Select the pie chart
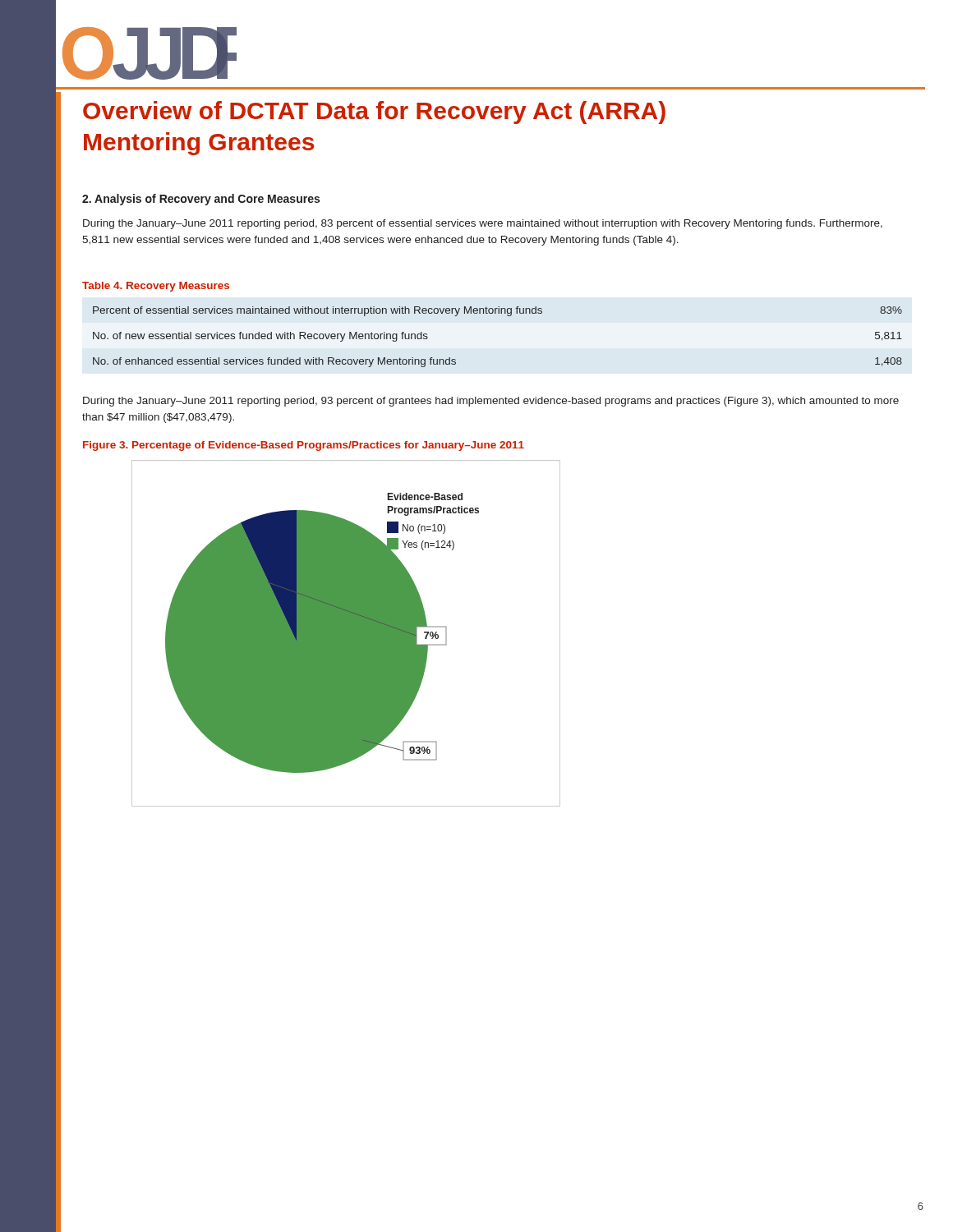Image resolution: width=953 pixels, height=1232 pixels. click(x=346, y=633)
